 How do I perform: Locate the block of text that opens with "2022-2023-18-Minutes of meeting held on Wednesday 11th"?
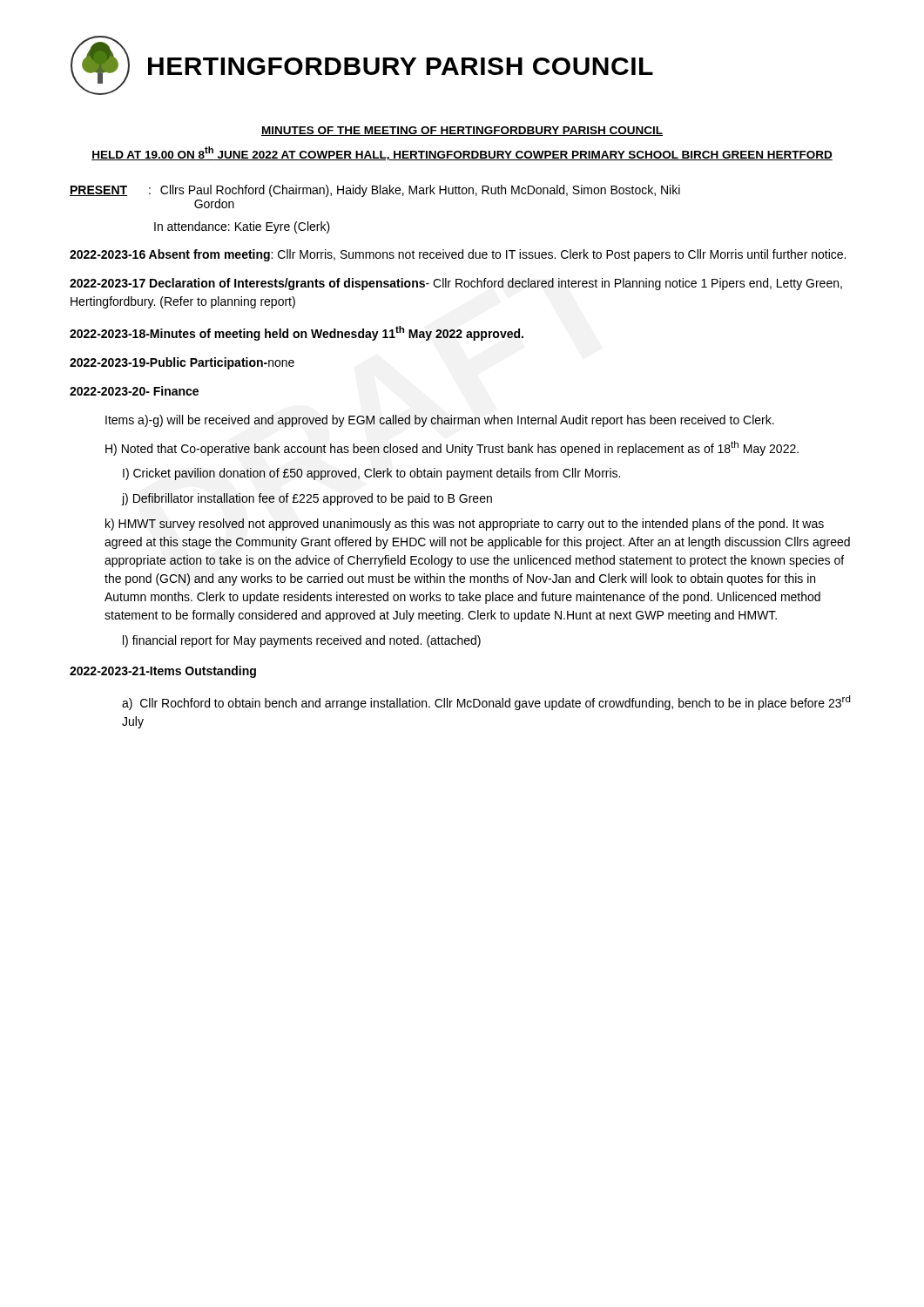click(297, 332)
